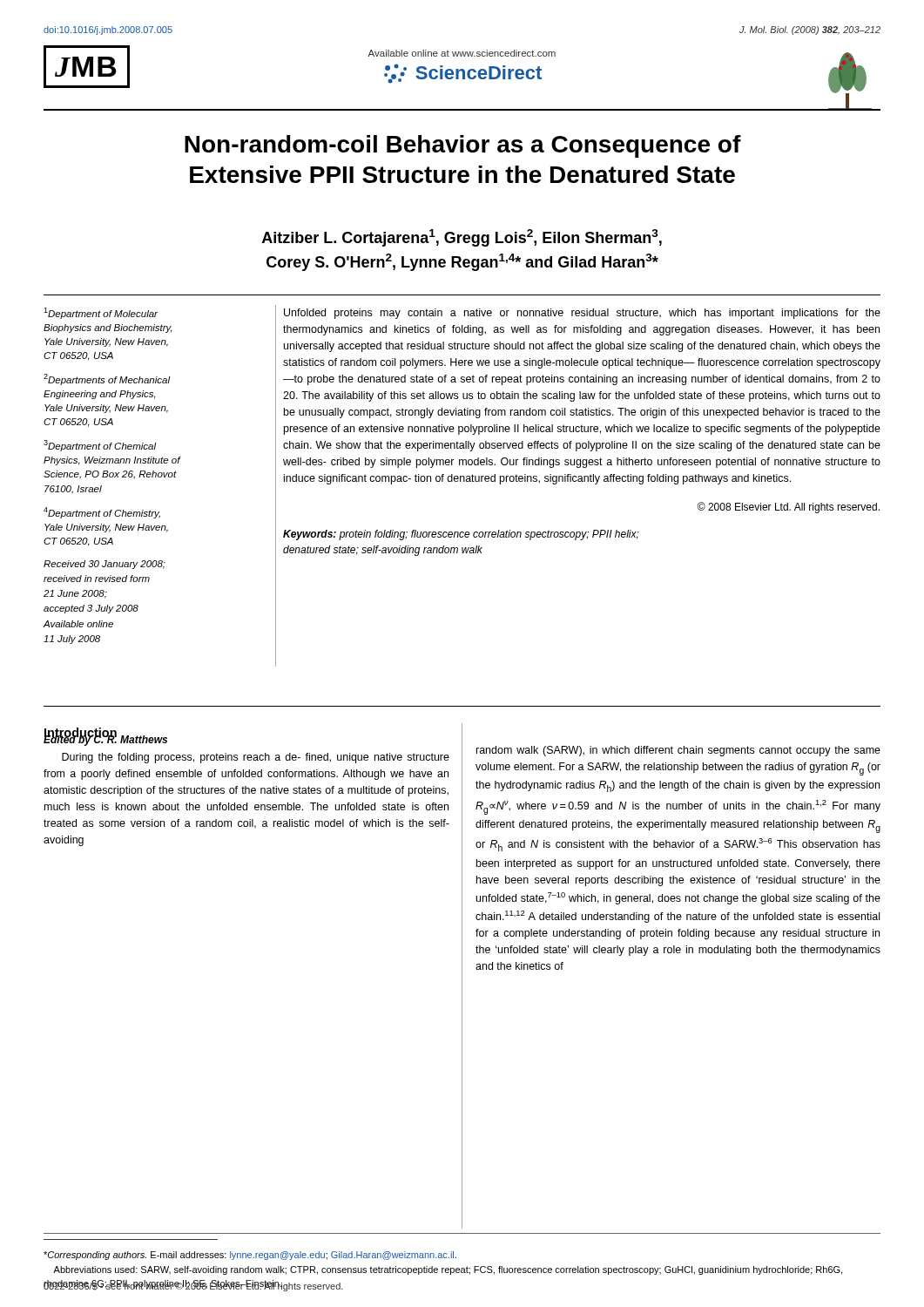Point to the passage starting "Received 30 January 2008; received in revised"
Image resolution: width=924 pixels, height=1307 pixels.
(x=105, y=601)
